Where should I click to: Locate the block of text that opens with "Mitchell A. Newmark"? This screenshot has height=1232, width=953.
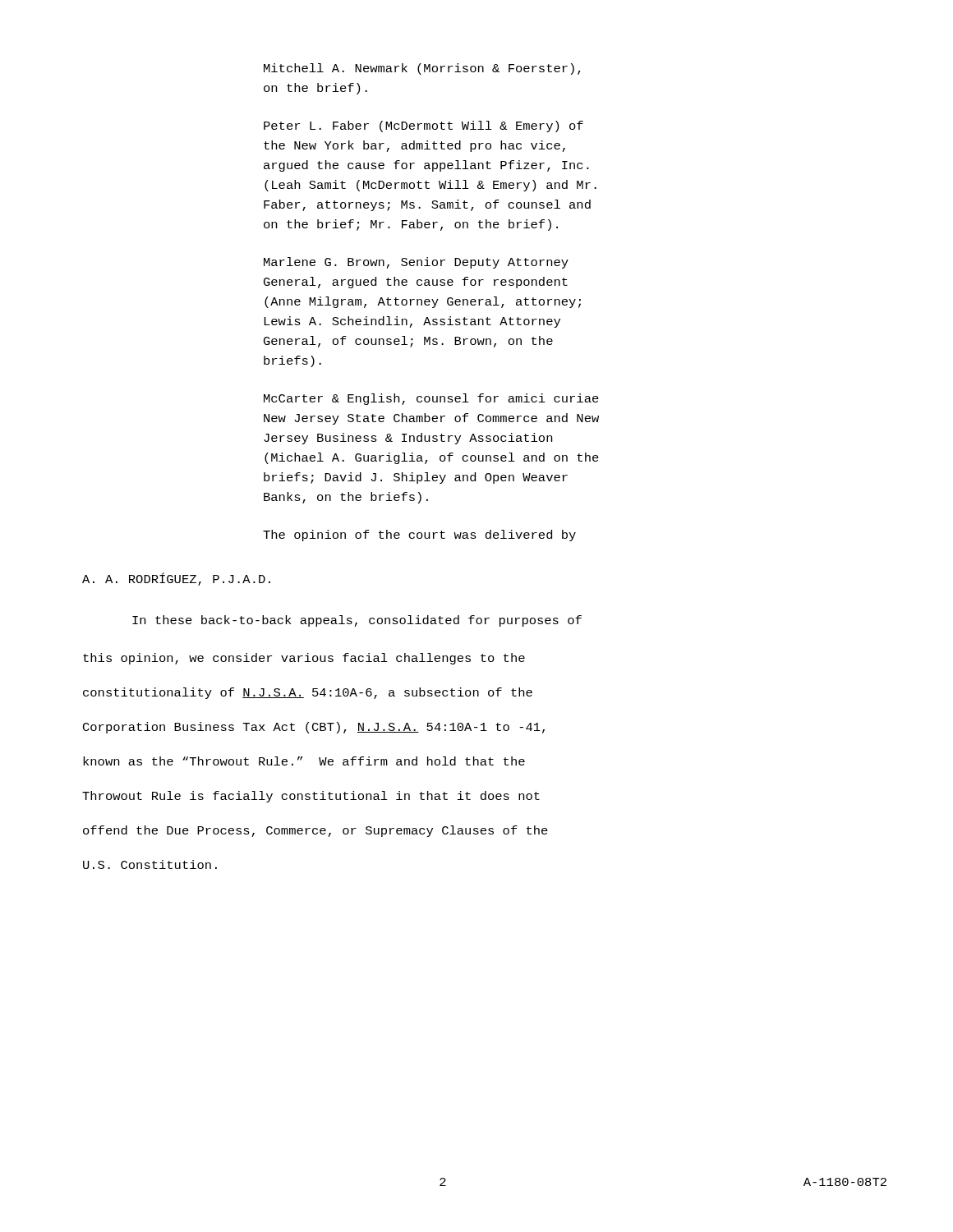[423, 79]
